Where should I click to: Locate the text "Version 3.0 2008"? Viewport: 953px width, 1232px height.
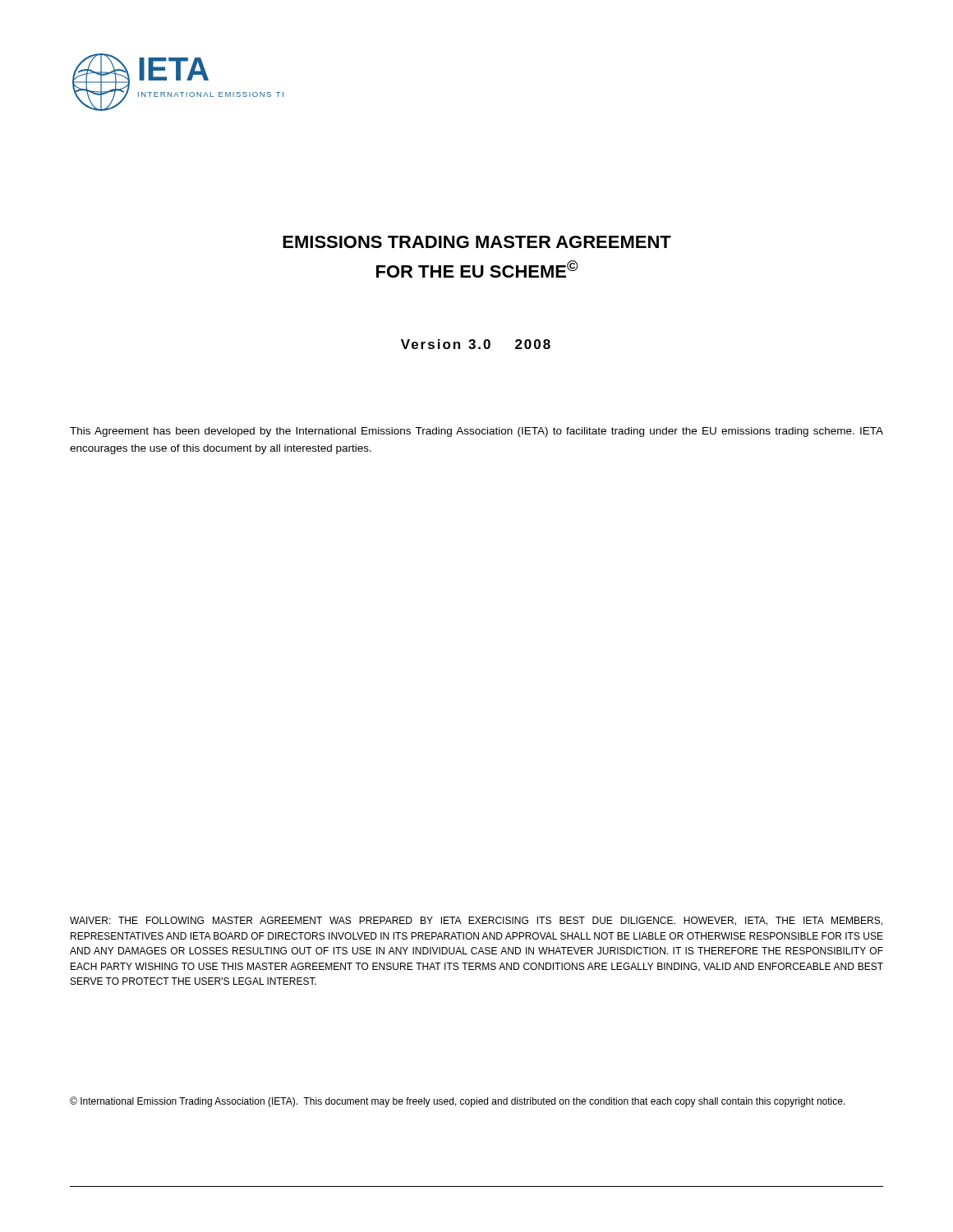pyautogui.click(x=476, y=345)
